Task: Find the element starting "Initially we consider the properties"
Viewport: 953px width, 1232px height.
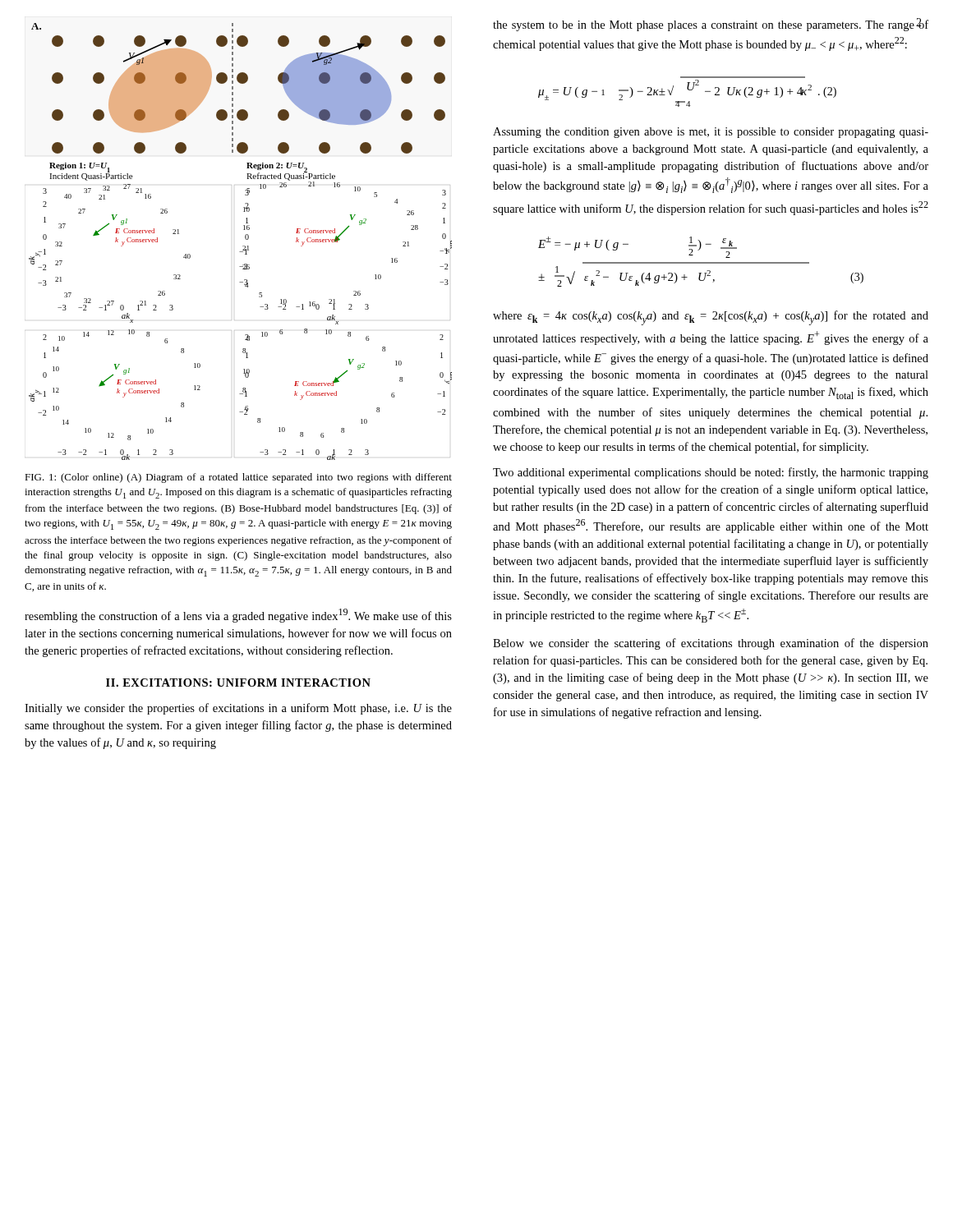Action: (238, 725)
